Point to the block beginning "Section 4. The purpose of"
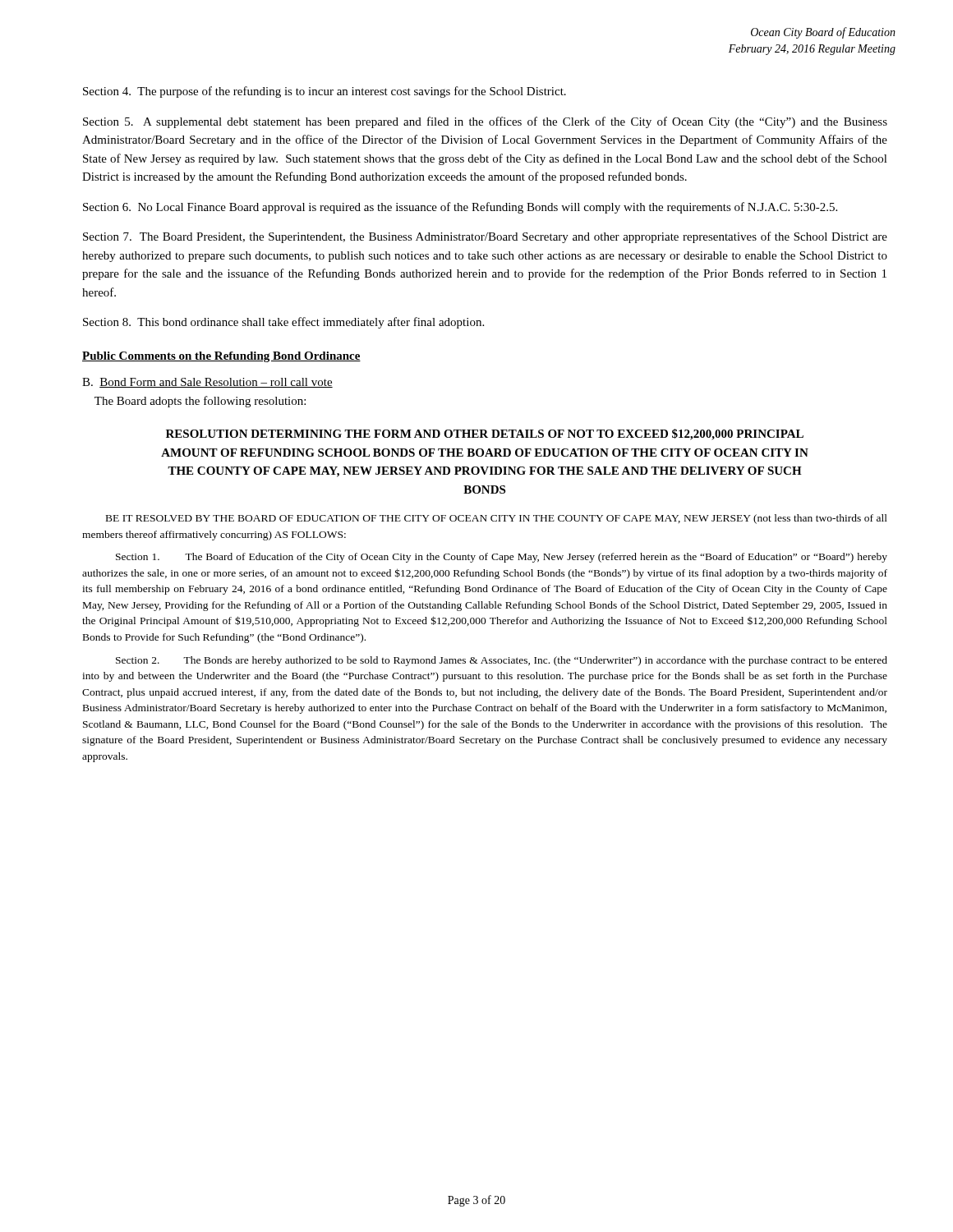 (324, 91)
